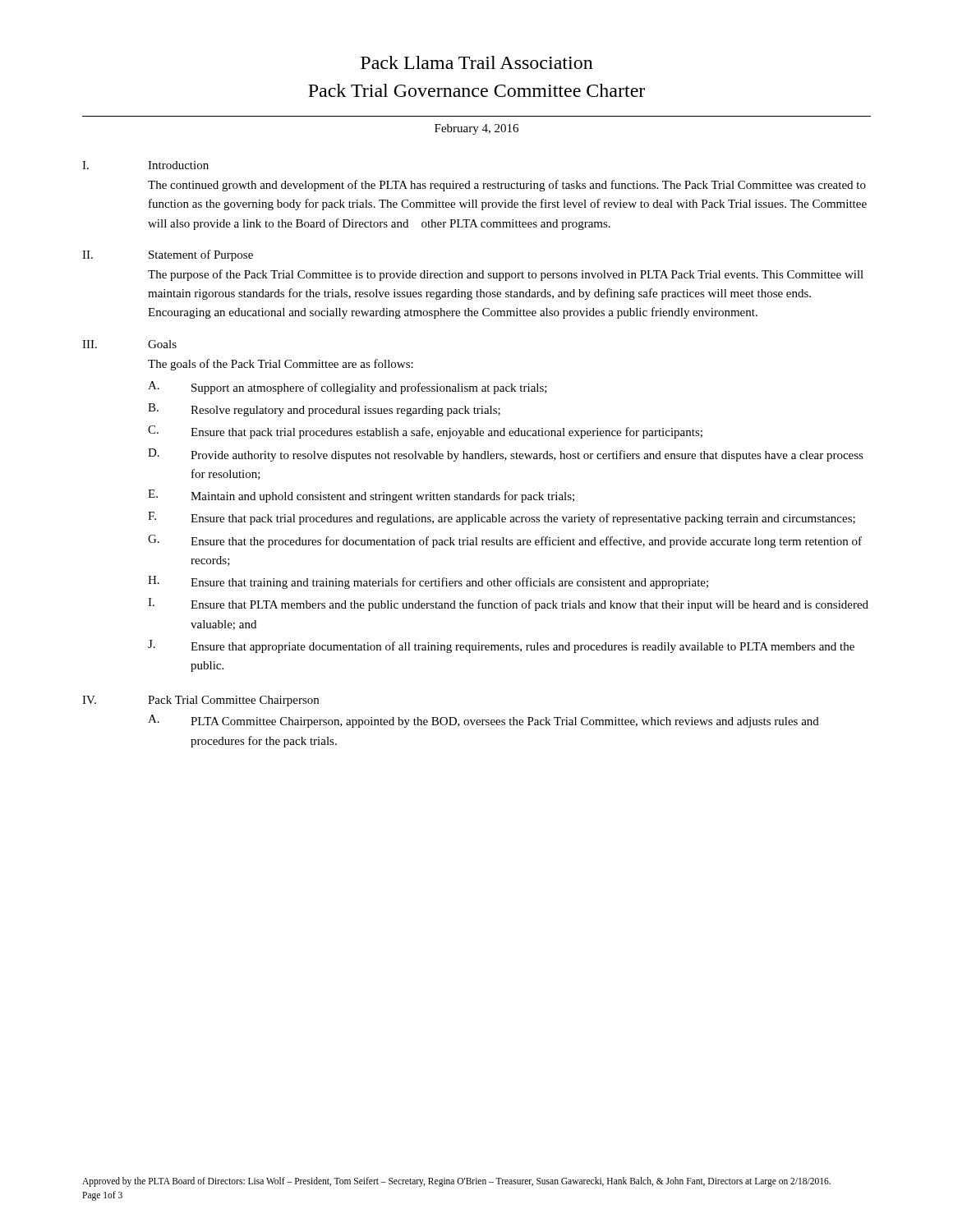Click on the list item that says "I. Ensure that PLTA members and the"
Screen dimensions: 1232x953
tap(509, 615)
